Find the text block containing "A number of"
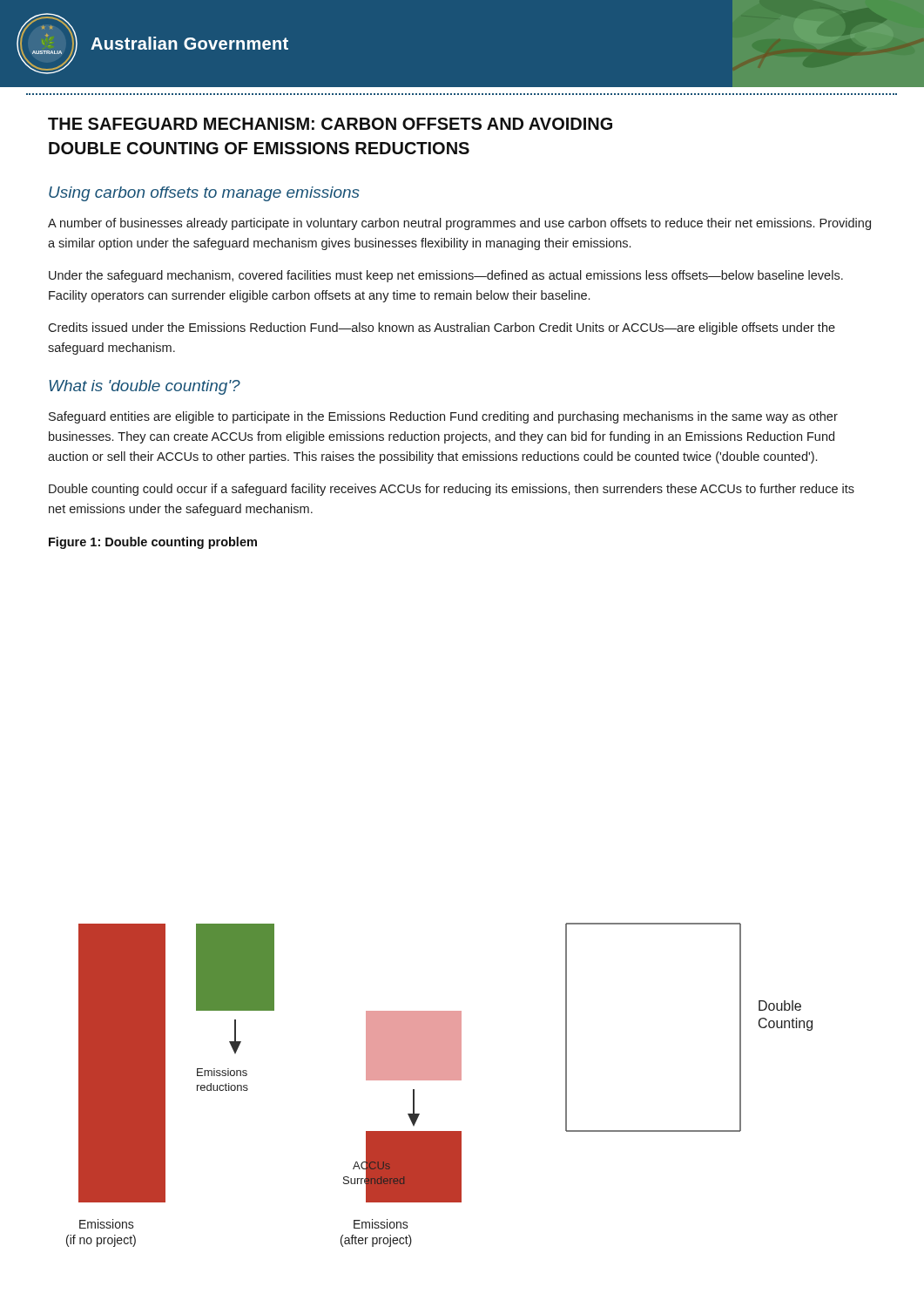 [x=460, y=233]
